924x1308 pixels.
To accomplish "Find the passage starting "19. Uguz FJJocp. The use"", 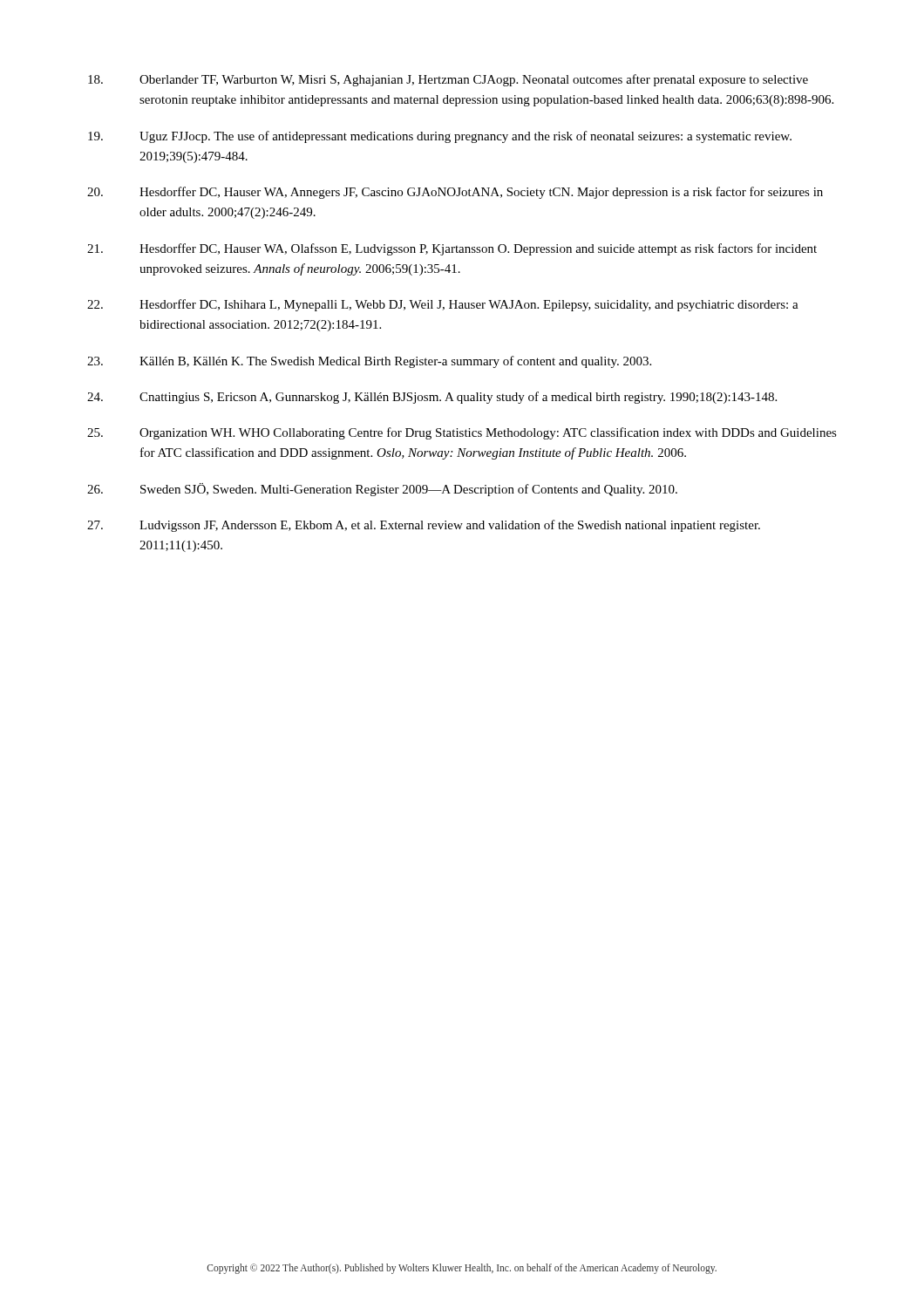I will [x=462, y=146].
